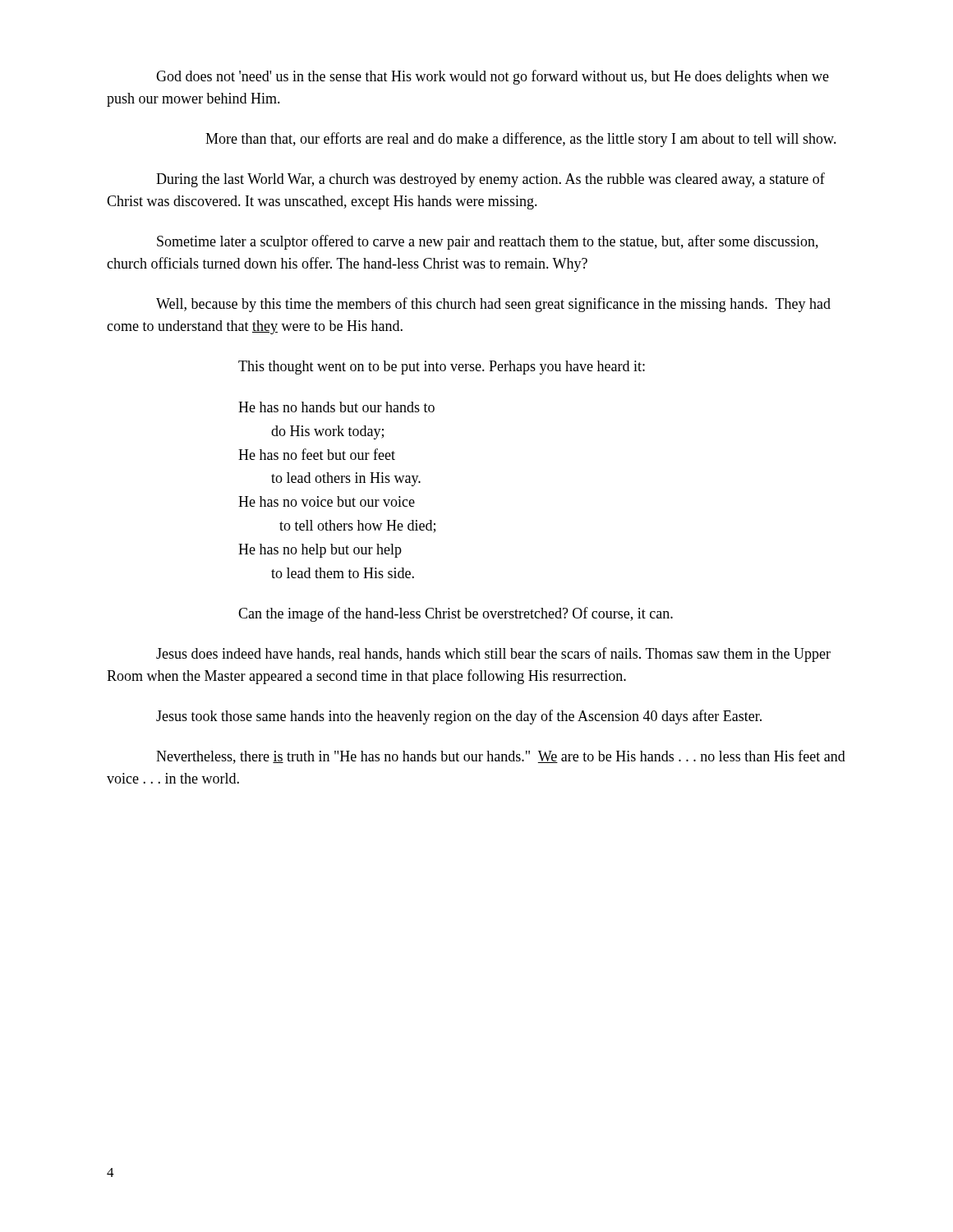
Task: Select the region starting "Well, because by"
Action: point(469,315)
